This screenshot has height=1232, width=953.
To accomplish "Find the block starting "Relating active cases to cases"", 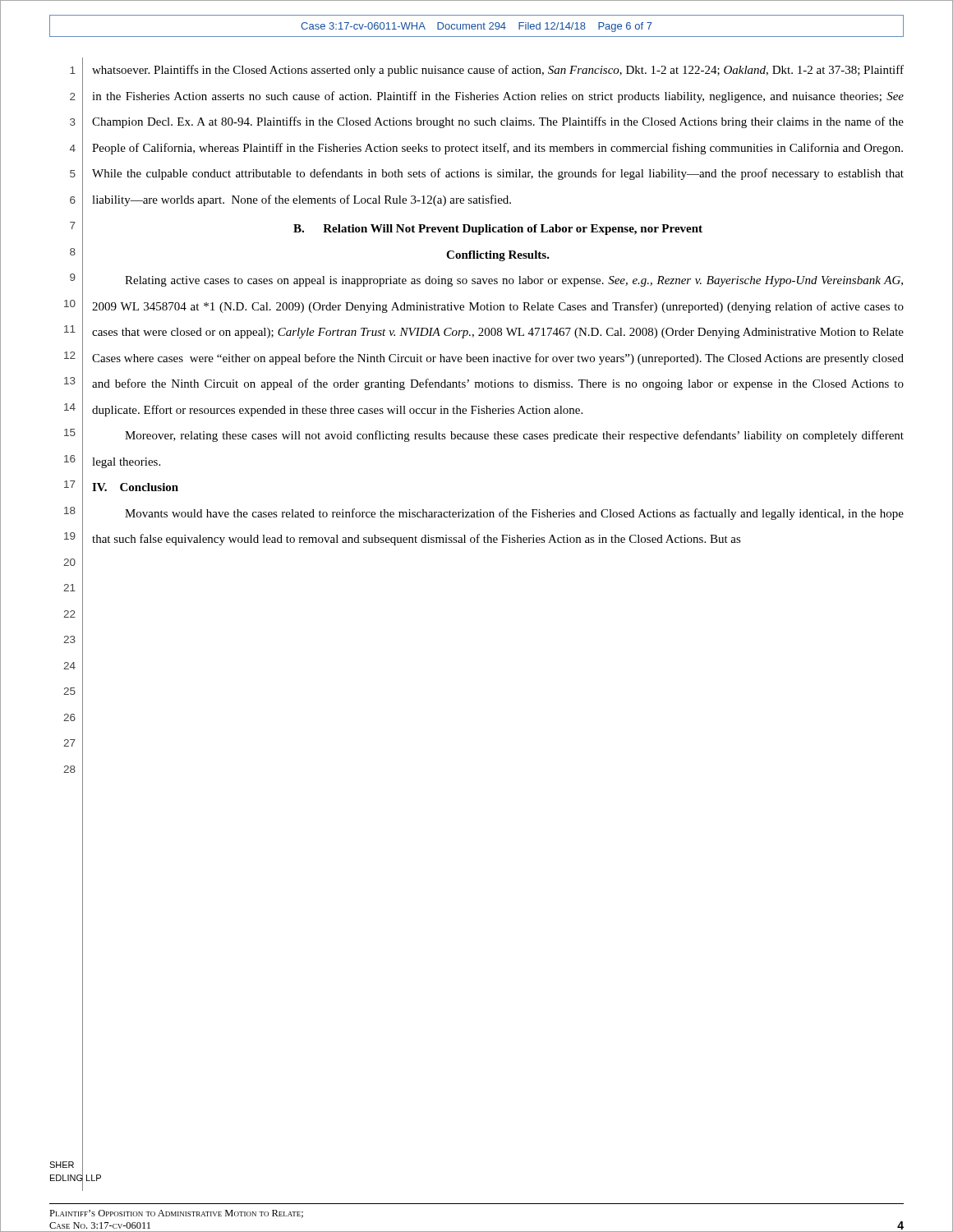I will pos(498,345).
